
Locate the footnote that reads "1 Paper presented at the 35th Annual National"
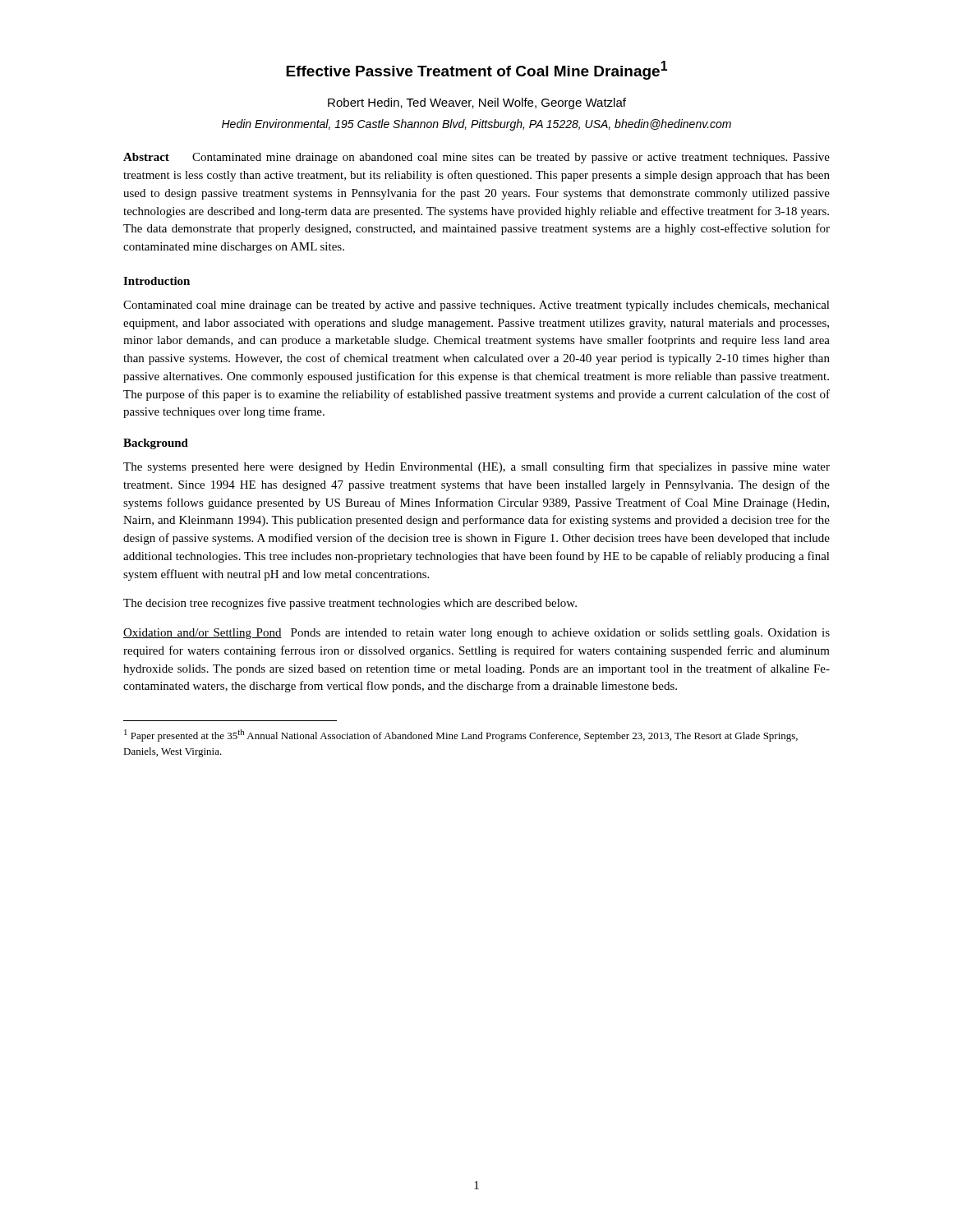pos(461,742)
